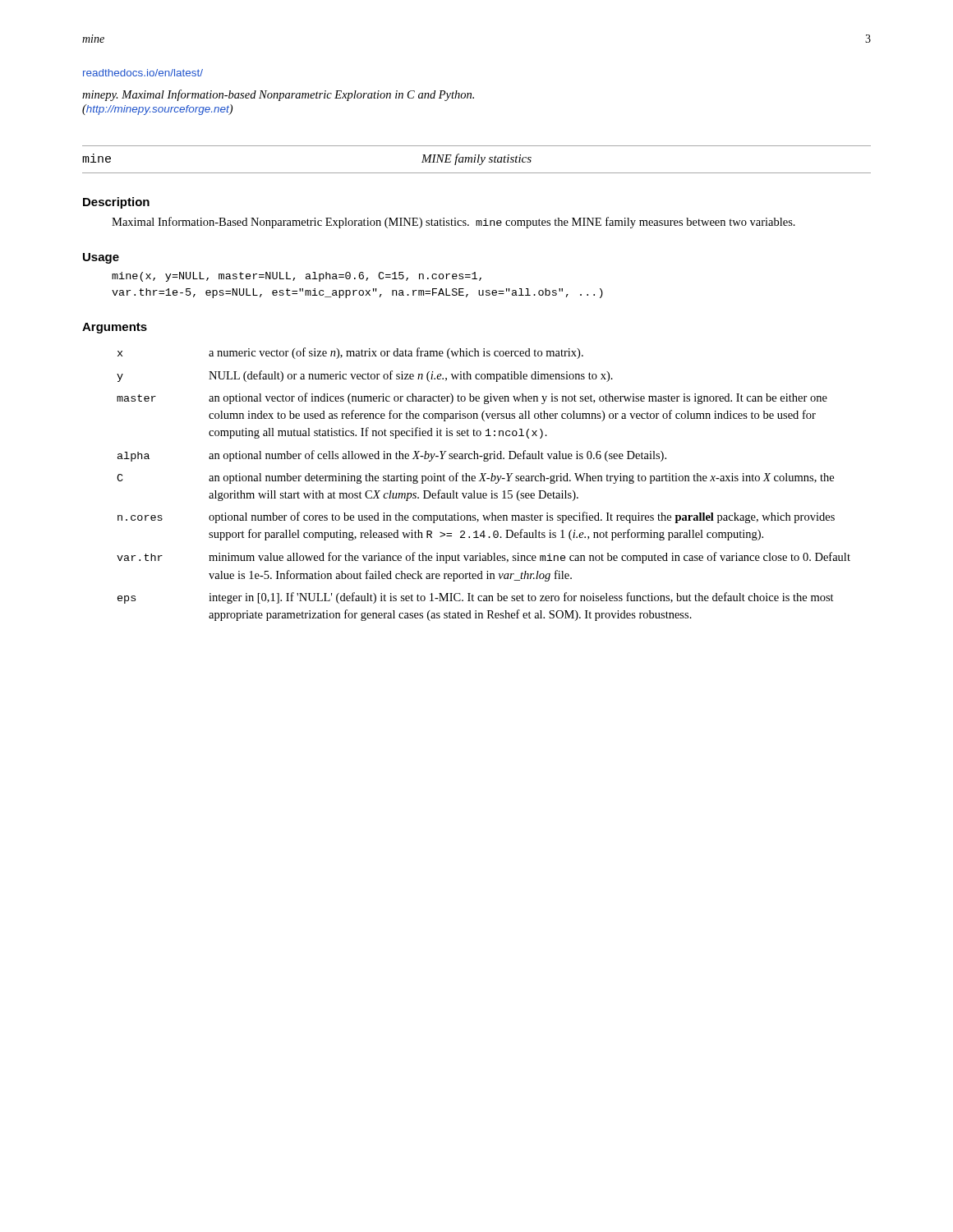953x1232 pixels.
Task: Select the element starting "minepy. Maximal Information-based Nonparametric Exploration in"
Action: (279, 101)
